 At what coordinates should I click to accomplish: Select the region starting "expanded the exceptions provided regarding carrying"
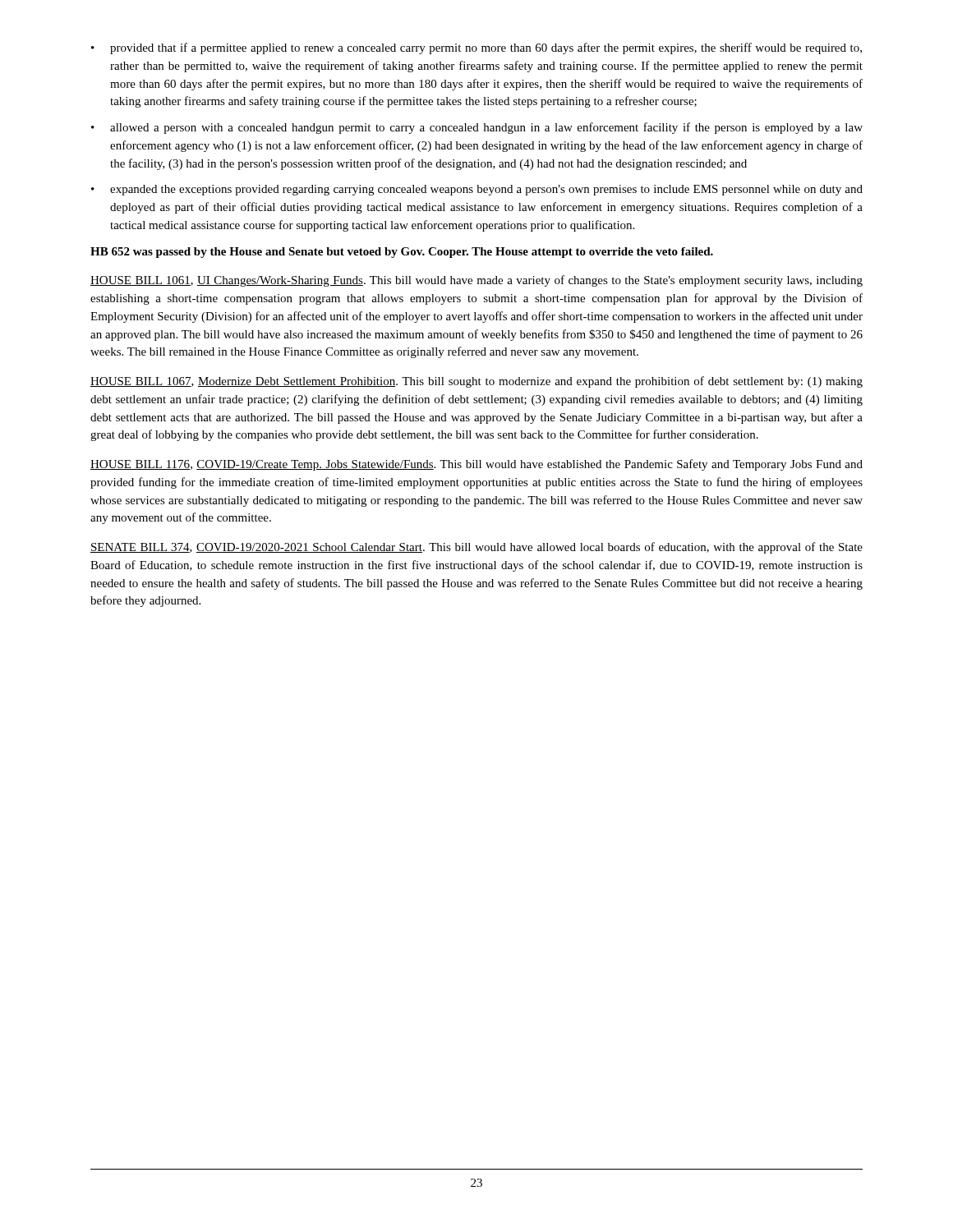(x=486, y=207)
